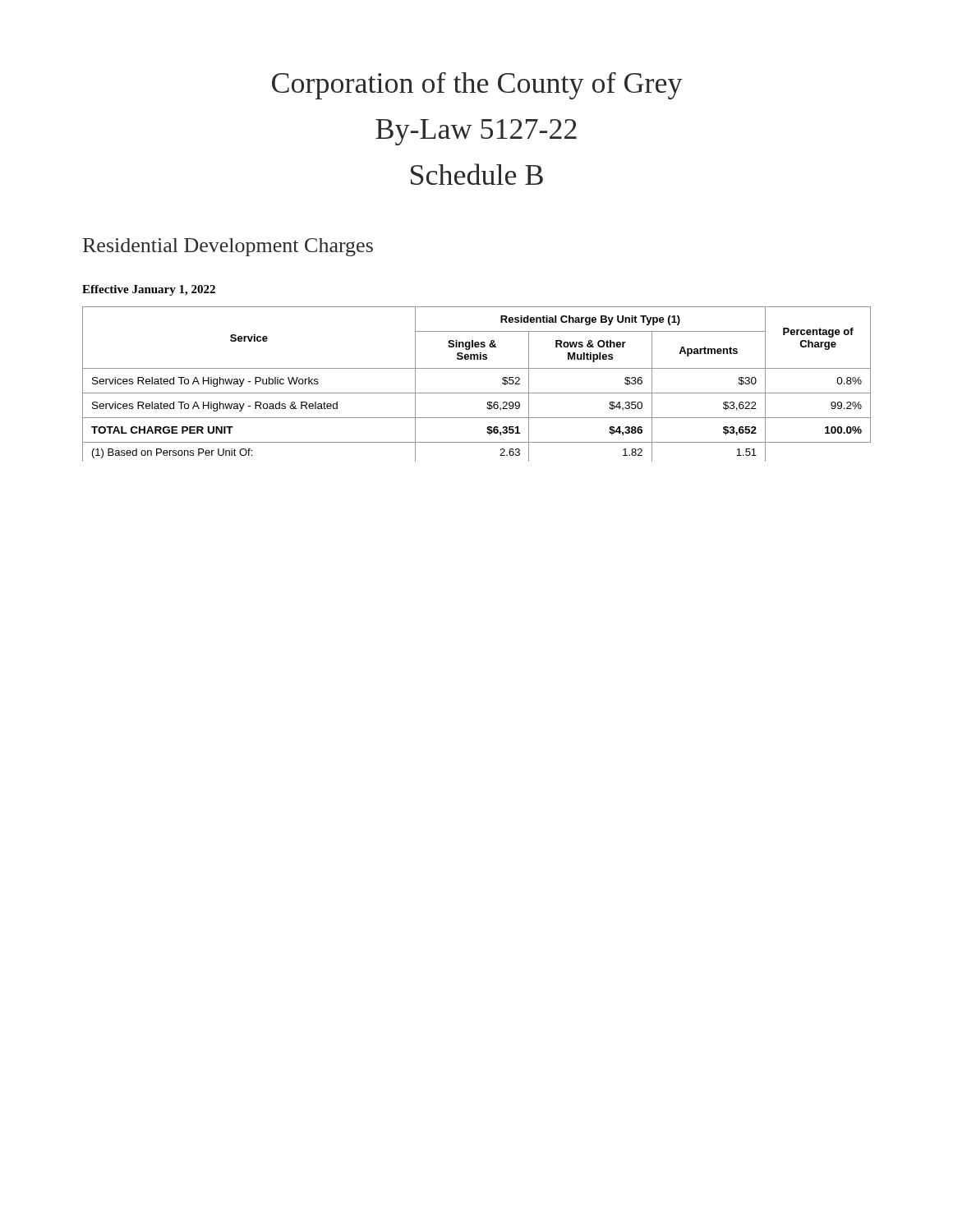Select the section header containing "Residential Development Charges"
The height and width of the screenshot is (1232, 953).
tap(228, 245)
